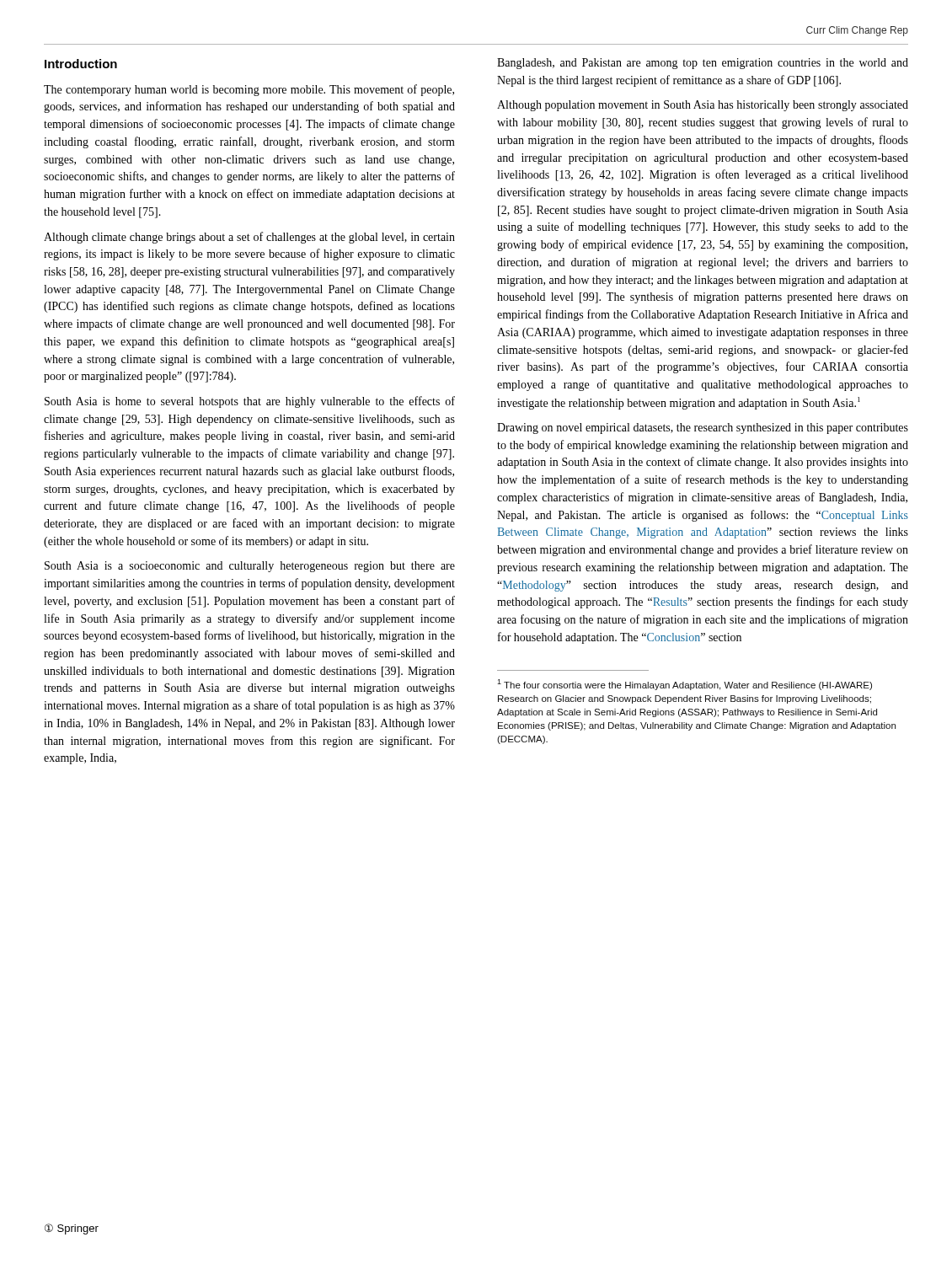Point to the block beginning "South Asia is a"
This screenshot has height=1264, width=952.
249,662
